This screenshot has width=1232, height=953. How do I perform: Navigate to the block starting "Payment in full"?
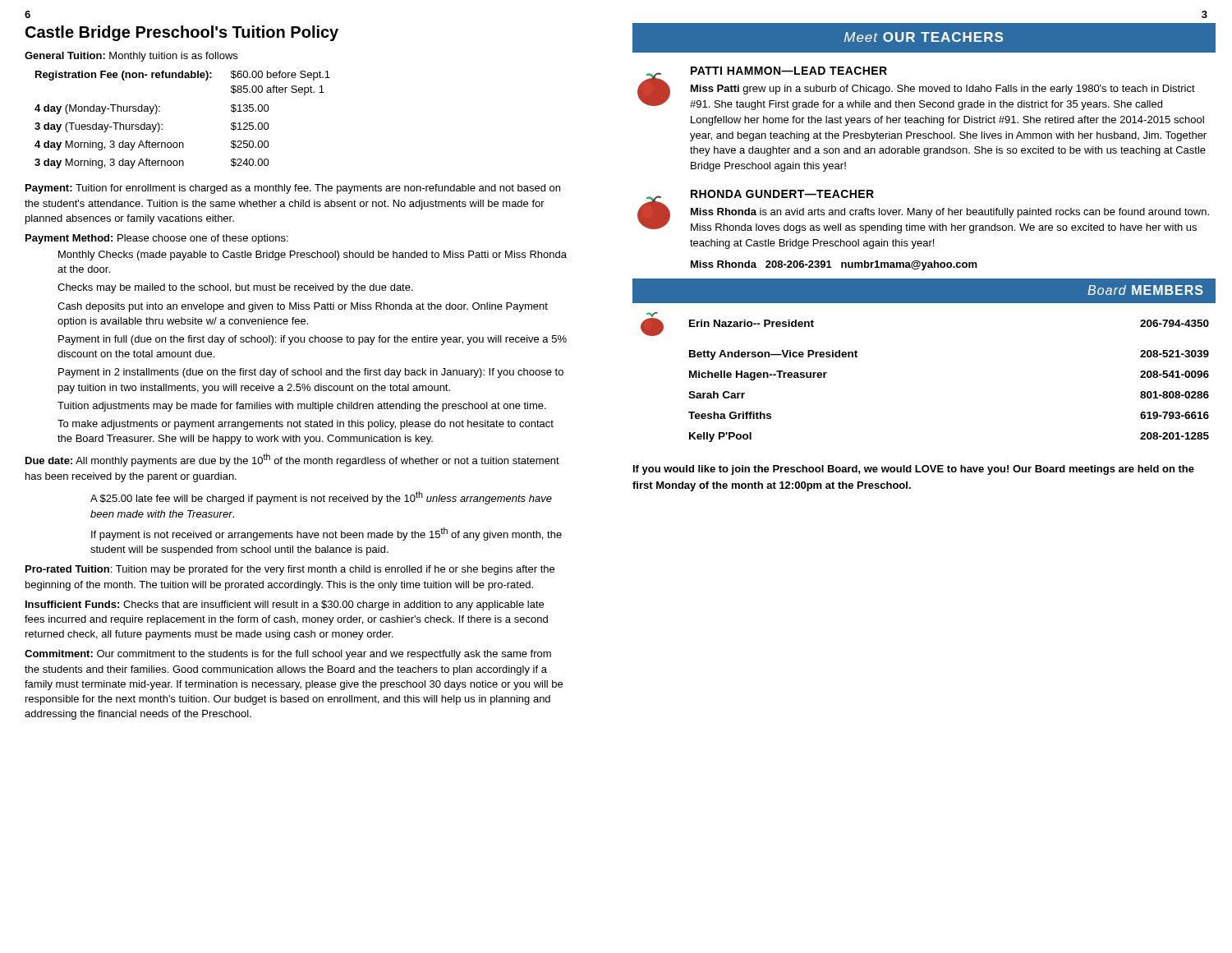[312, 346]
